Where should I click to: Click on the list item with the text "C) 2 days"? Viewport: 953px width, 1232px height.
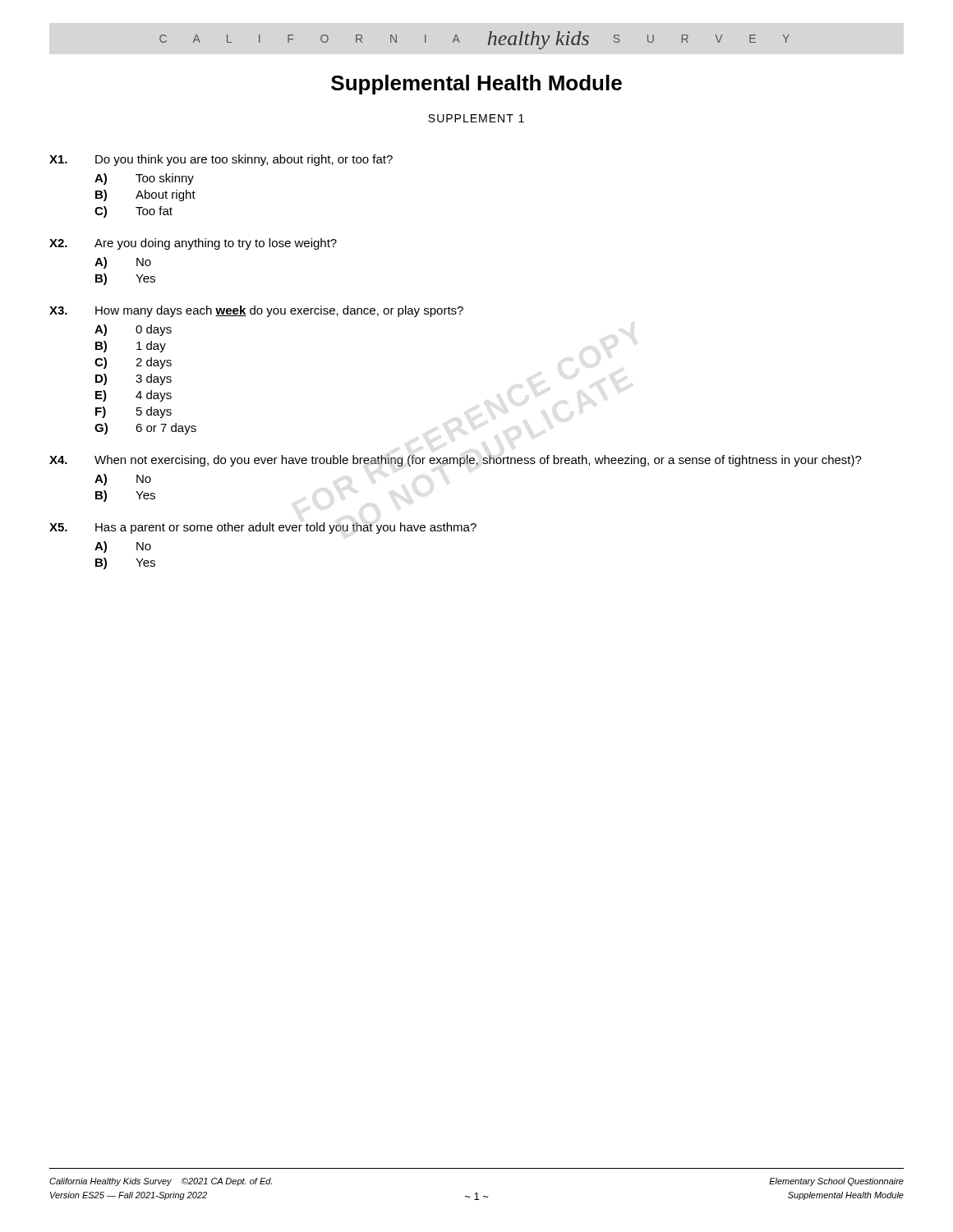[133, 362]
